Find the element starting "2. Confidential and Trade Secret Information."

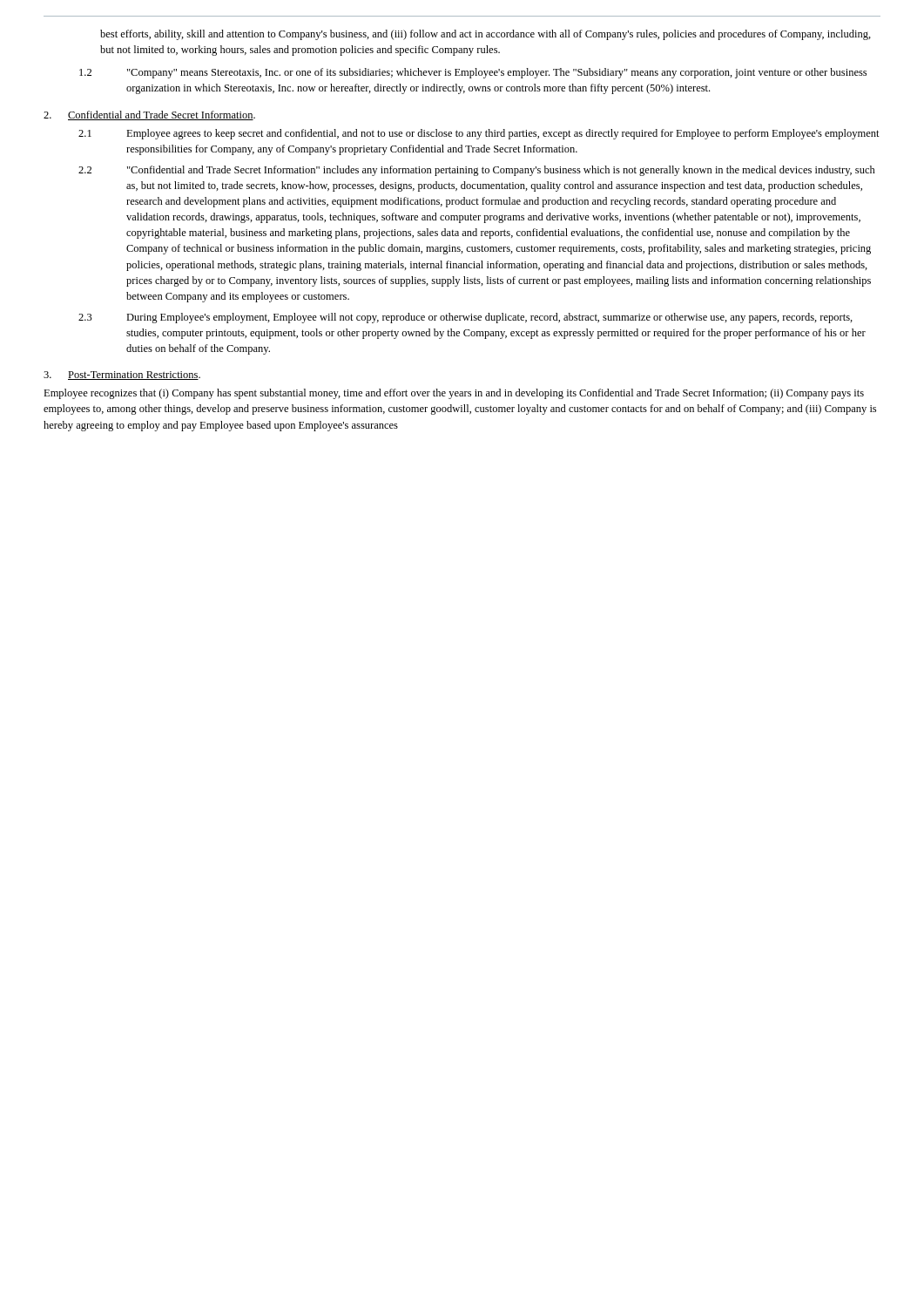coord(150,115)
